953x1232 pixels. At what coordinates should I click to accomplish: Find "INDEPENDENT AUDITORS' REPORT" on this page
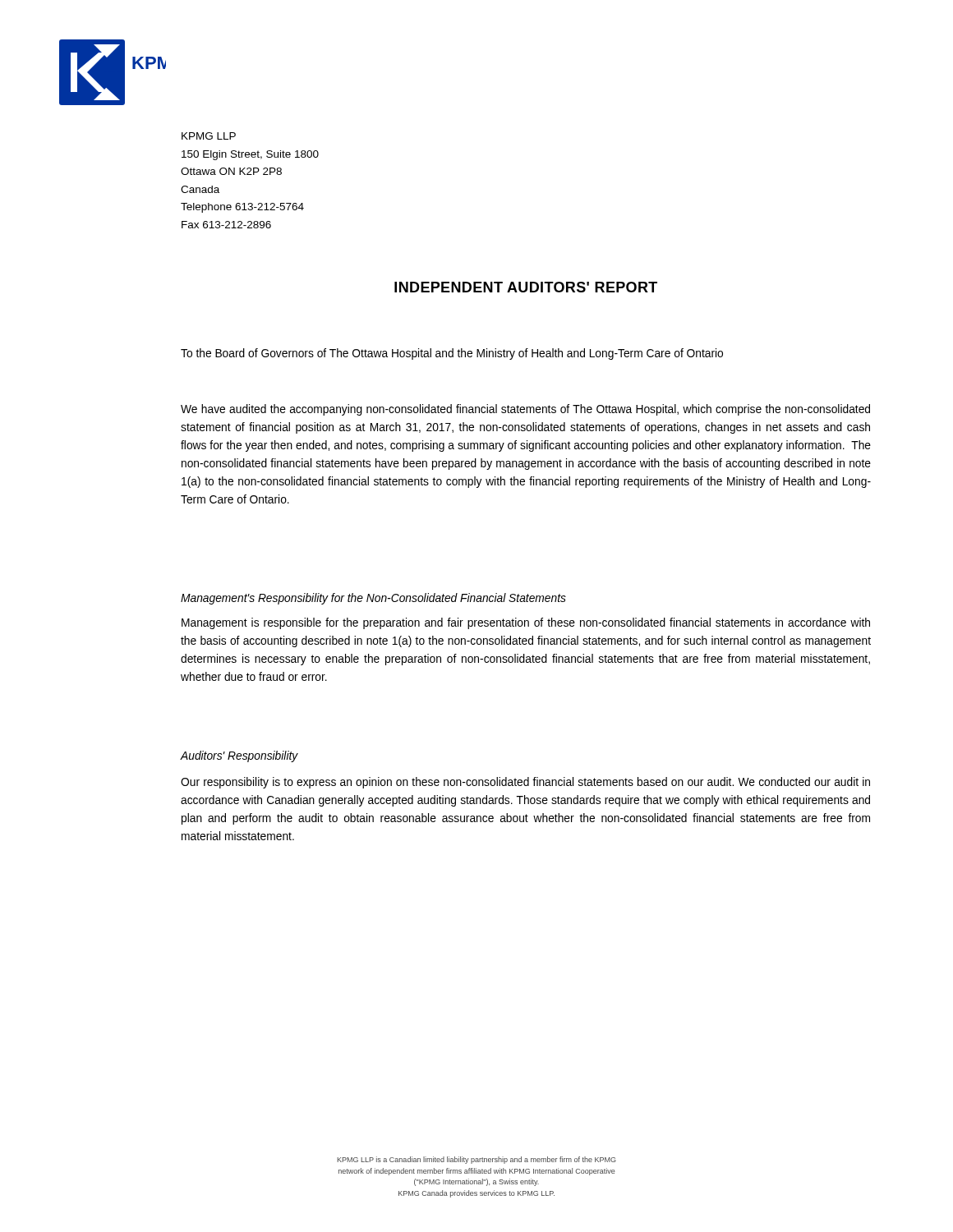pos(526,287)
